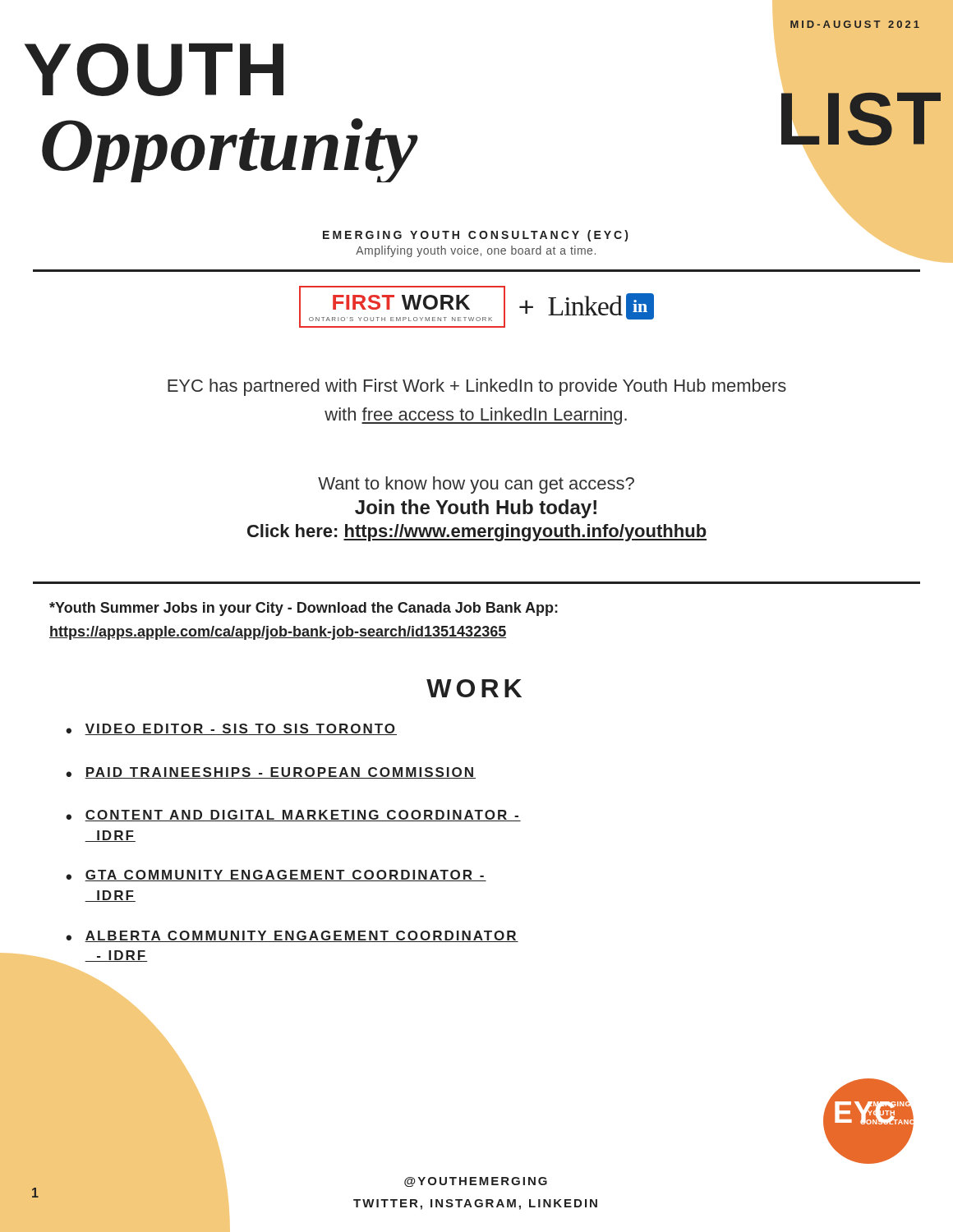
Task: Select the text block starting "Youth Summer Jobs in your City"
Action: pyautogui.click(x=304, y=620)
